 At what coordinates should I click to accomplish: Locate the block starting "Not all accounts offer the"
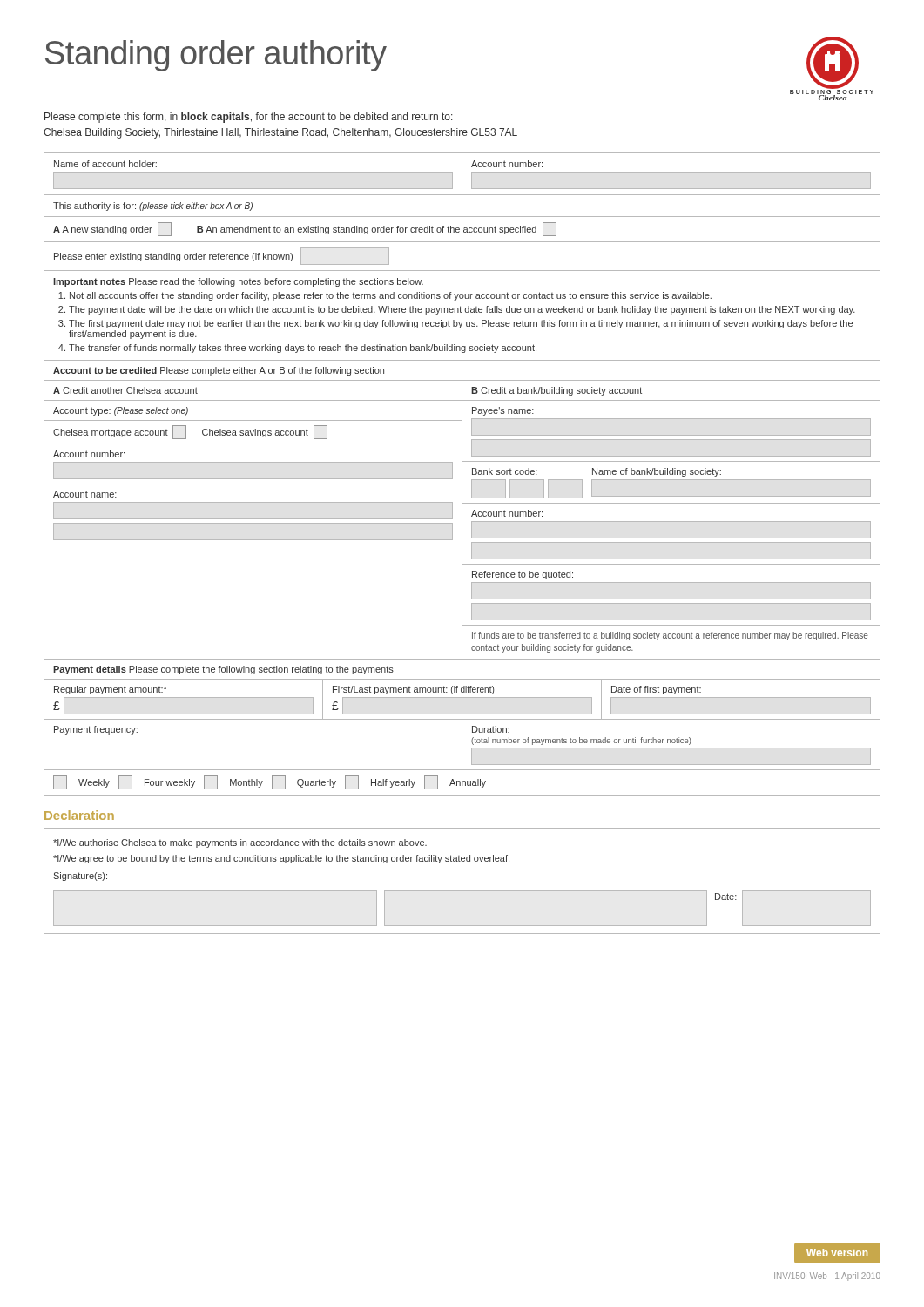(x=391, y=295)
